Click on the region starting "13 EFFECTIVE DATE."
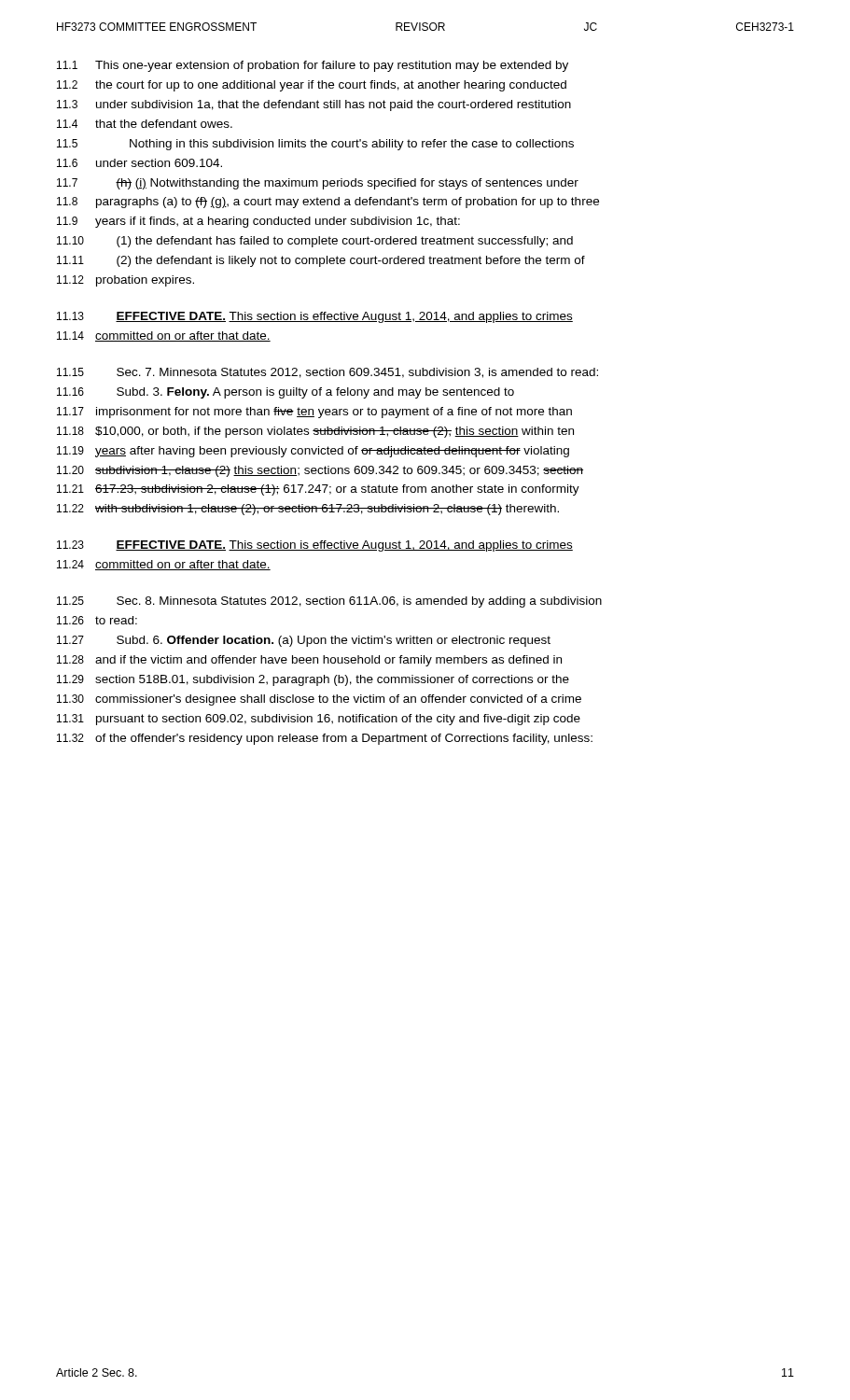This screenshot has width=850, height=1400. pos(425,327)
